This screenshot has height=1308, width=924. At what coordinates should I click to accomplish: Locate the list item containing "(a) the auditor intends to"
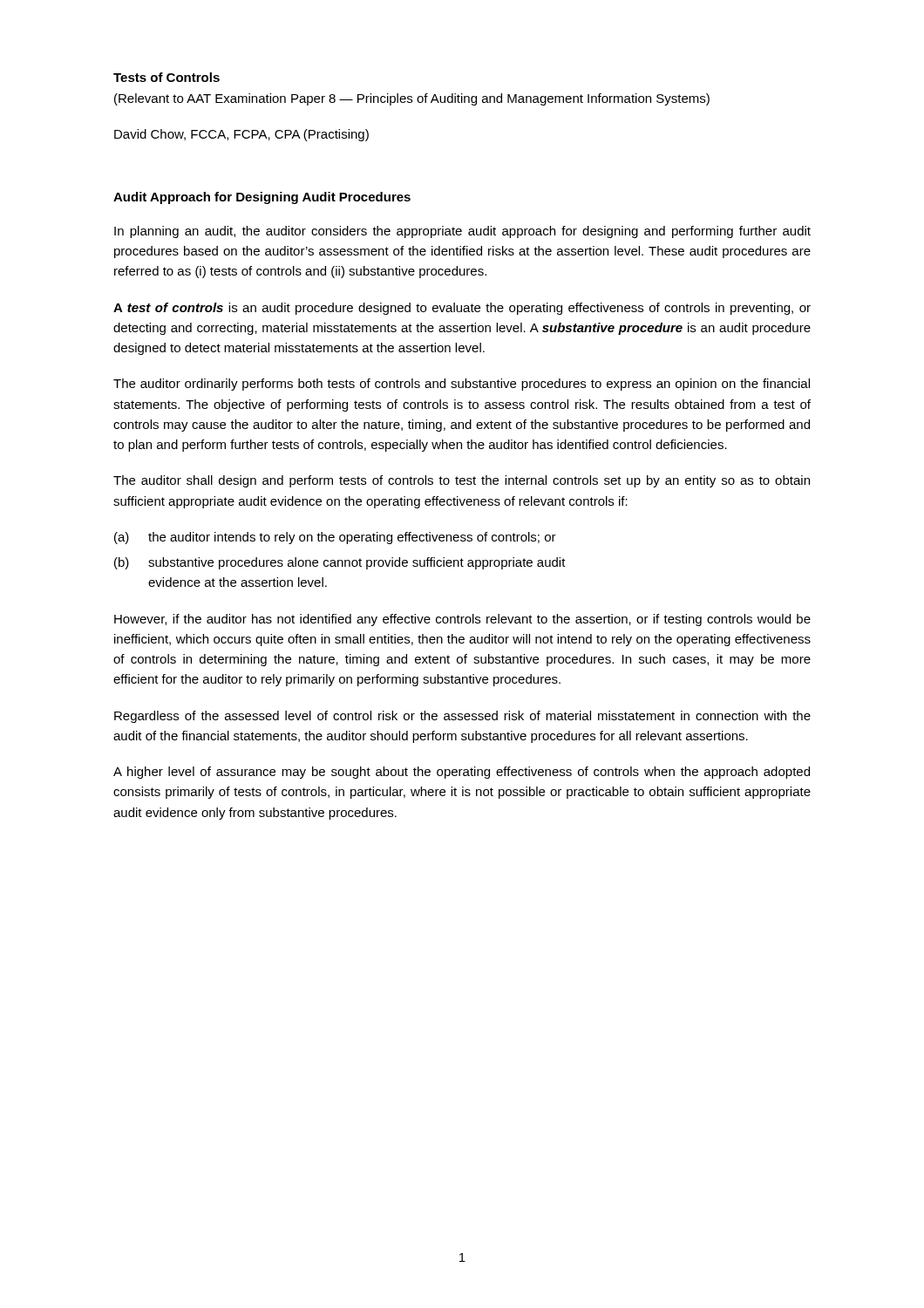462,537
